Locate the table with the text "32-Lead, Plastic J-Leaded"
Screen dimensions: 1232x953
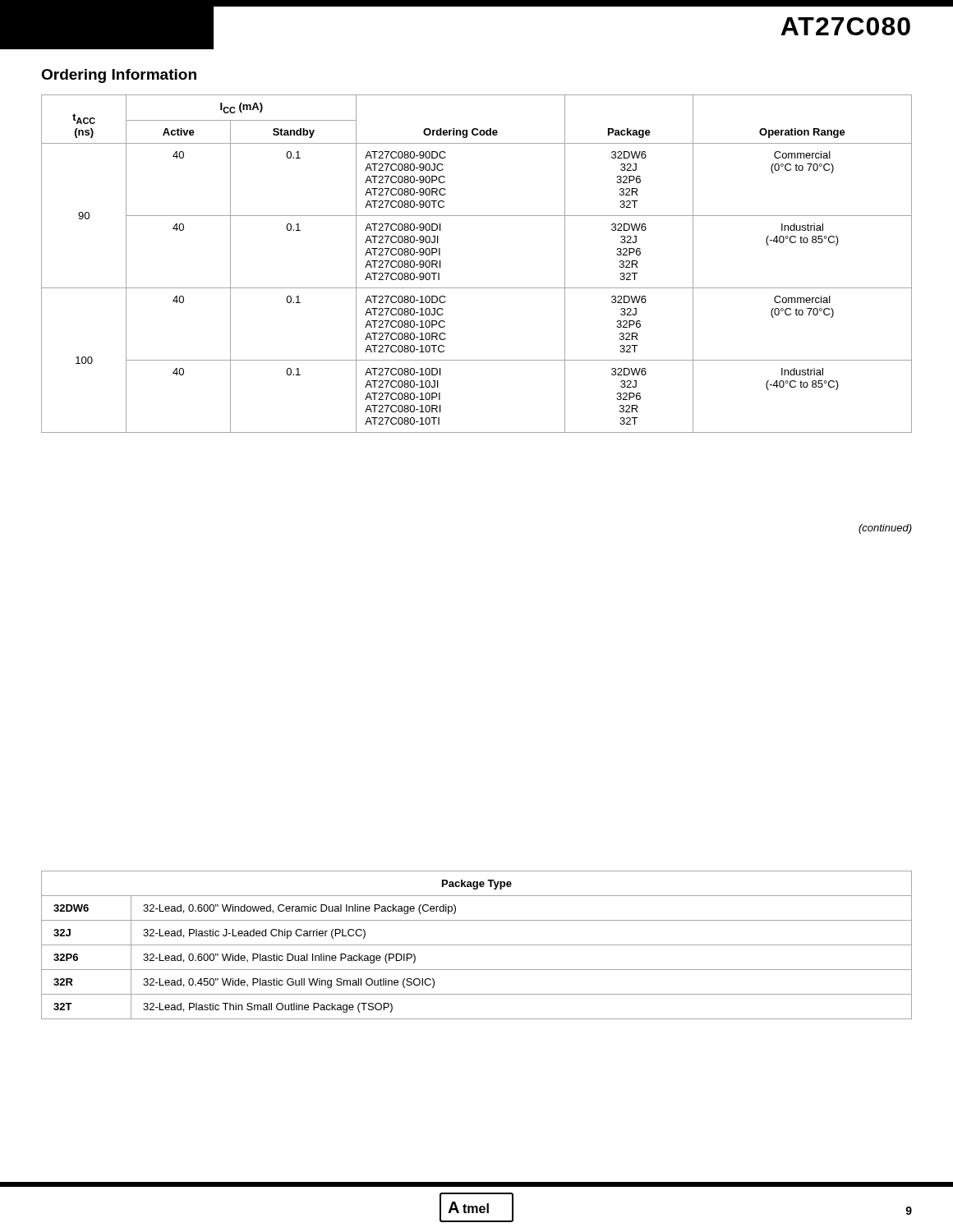pos(476,945)
